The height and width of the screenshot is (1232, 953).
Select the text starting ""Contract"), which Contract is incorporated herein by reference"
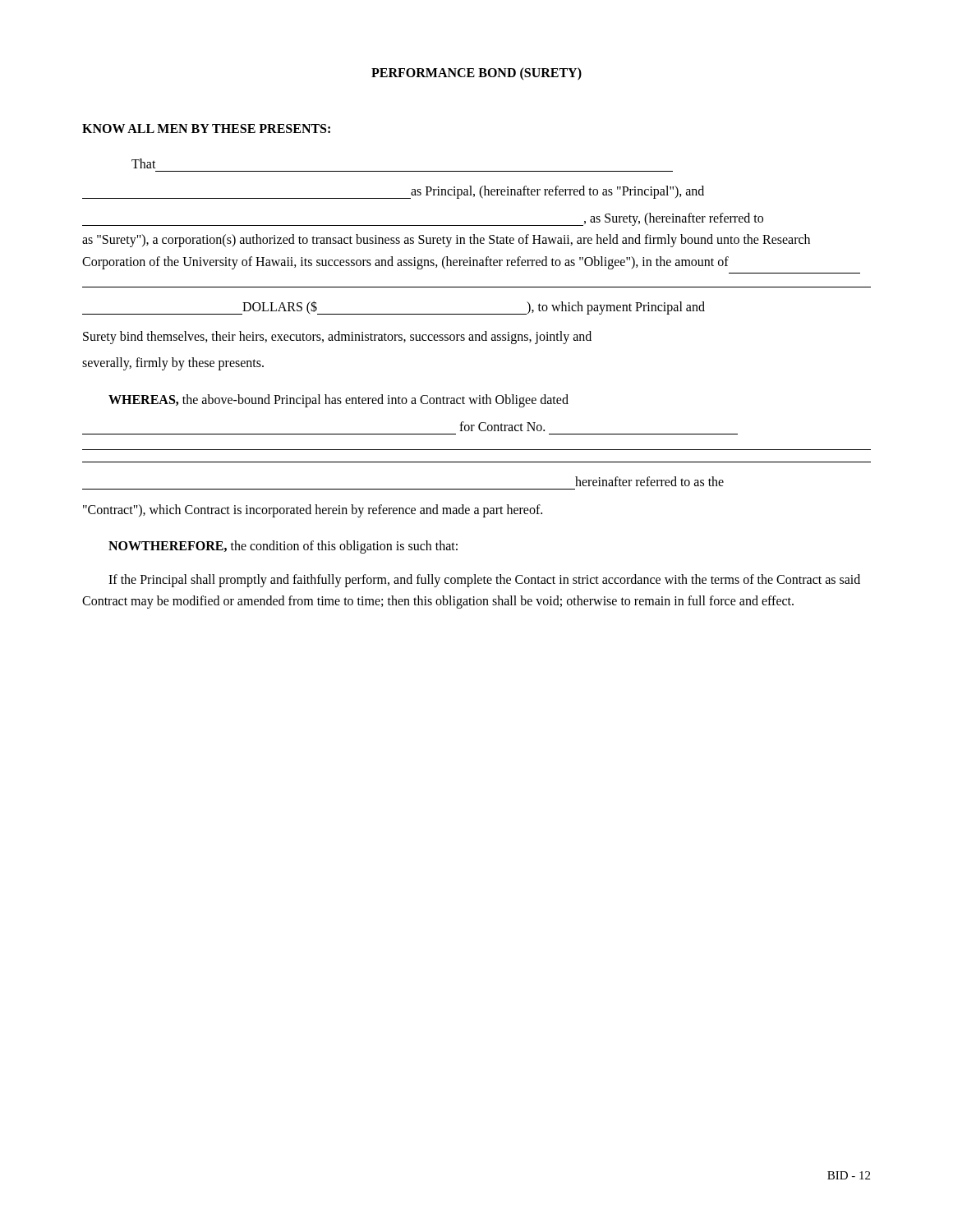tap(313, 510)
